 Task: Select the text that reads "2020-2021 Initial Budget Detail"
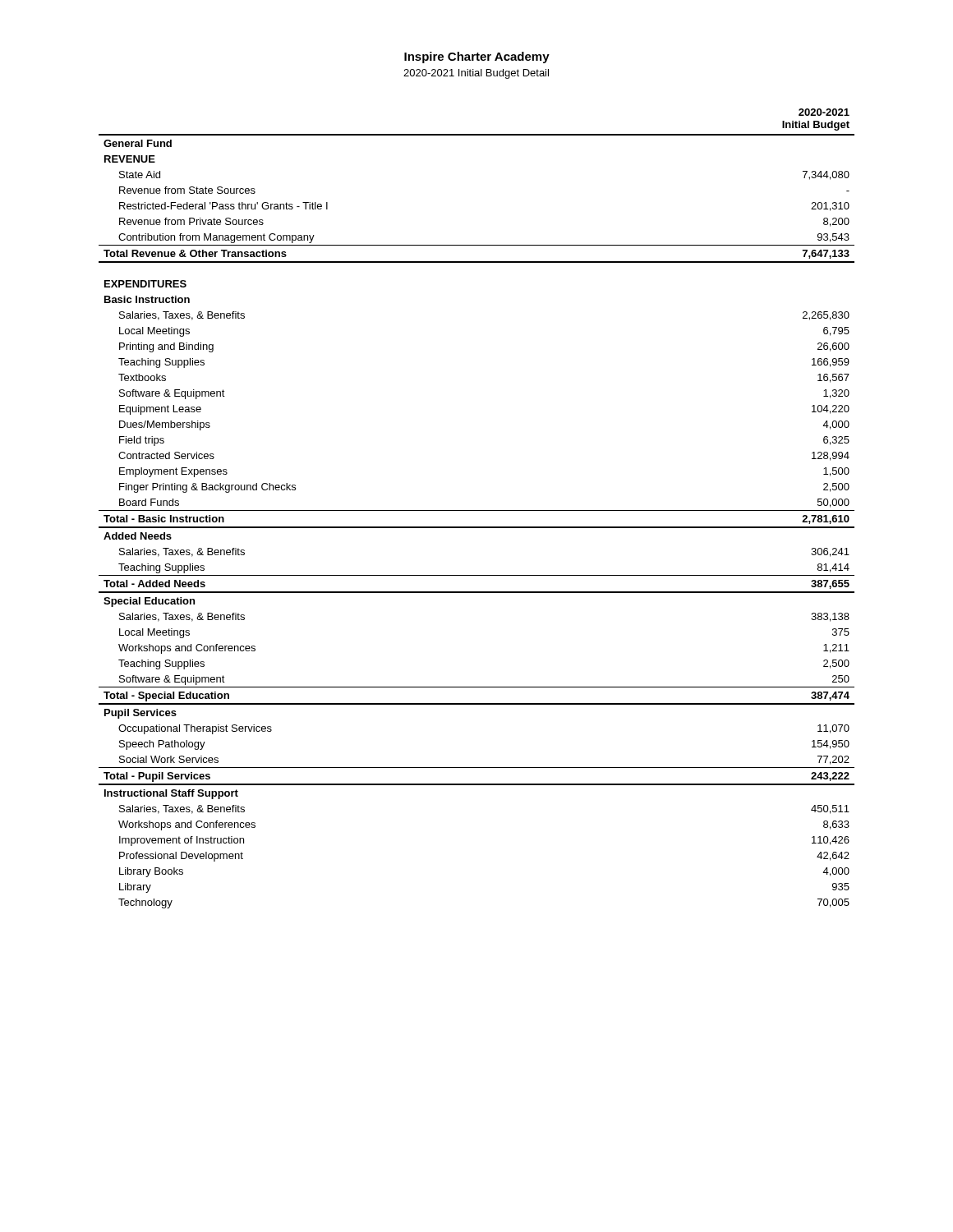[x=476, y=73]
